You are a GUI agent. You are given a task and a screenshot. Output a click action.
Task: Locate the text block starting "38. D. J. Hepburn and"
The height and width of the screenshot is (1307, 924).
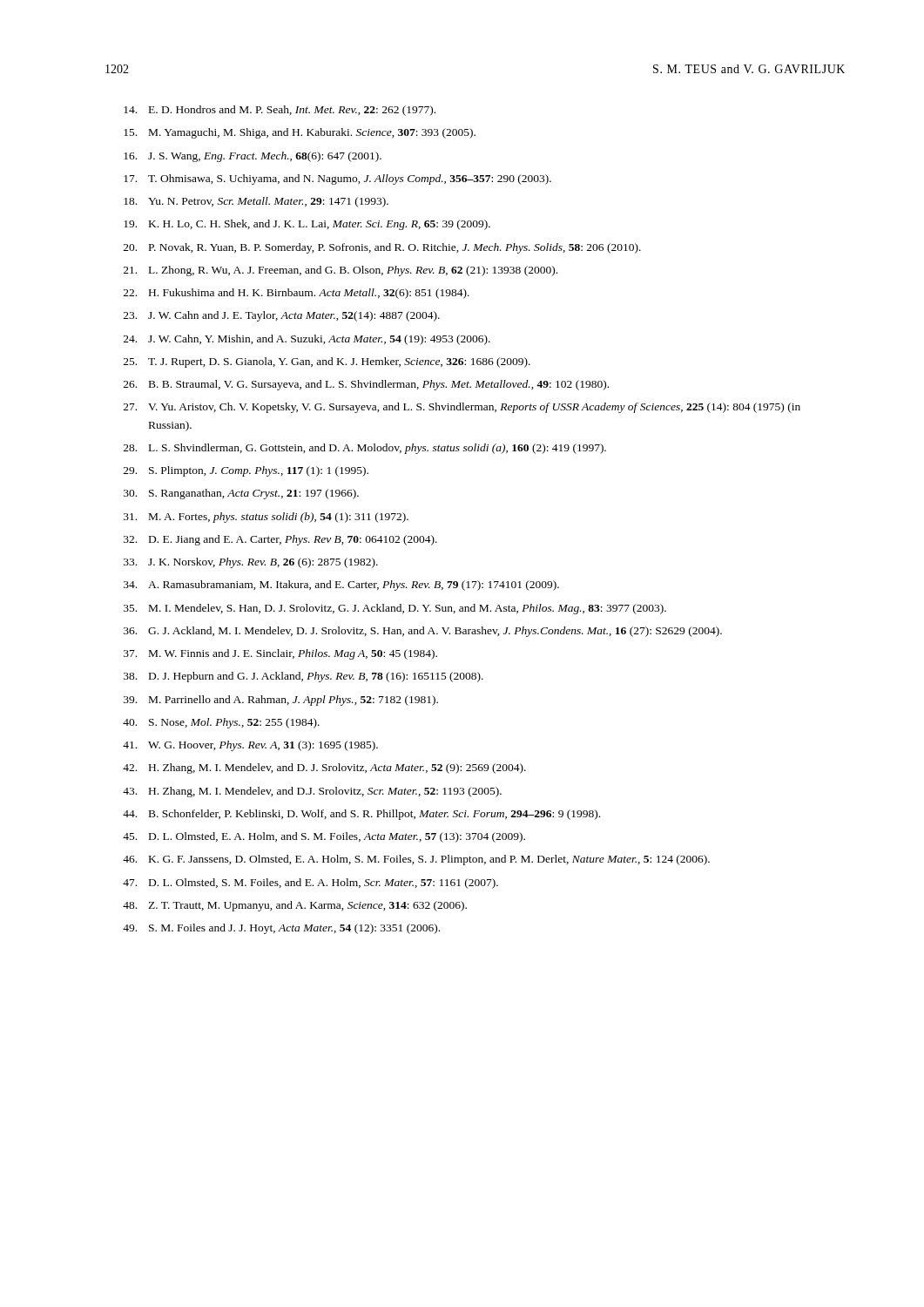tap(475, 676)
